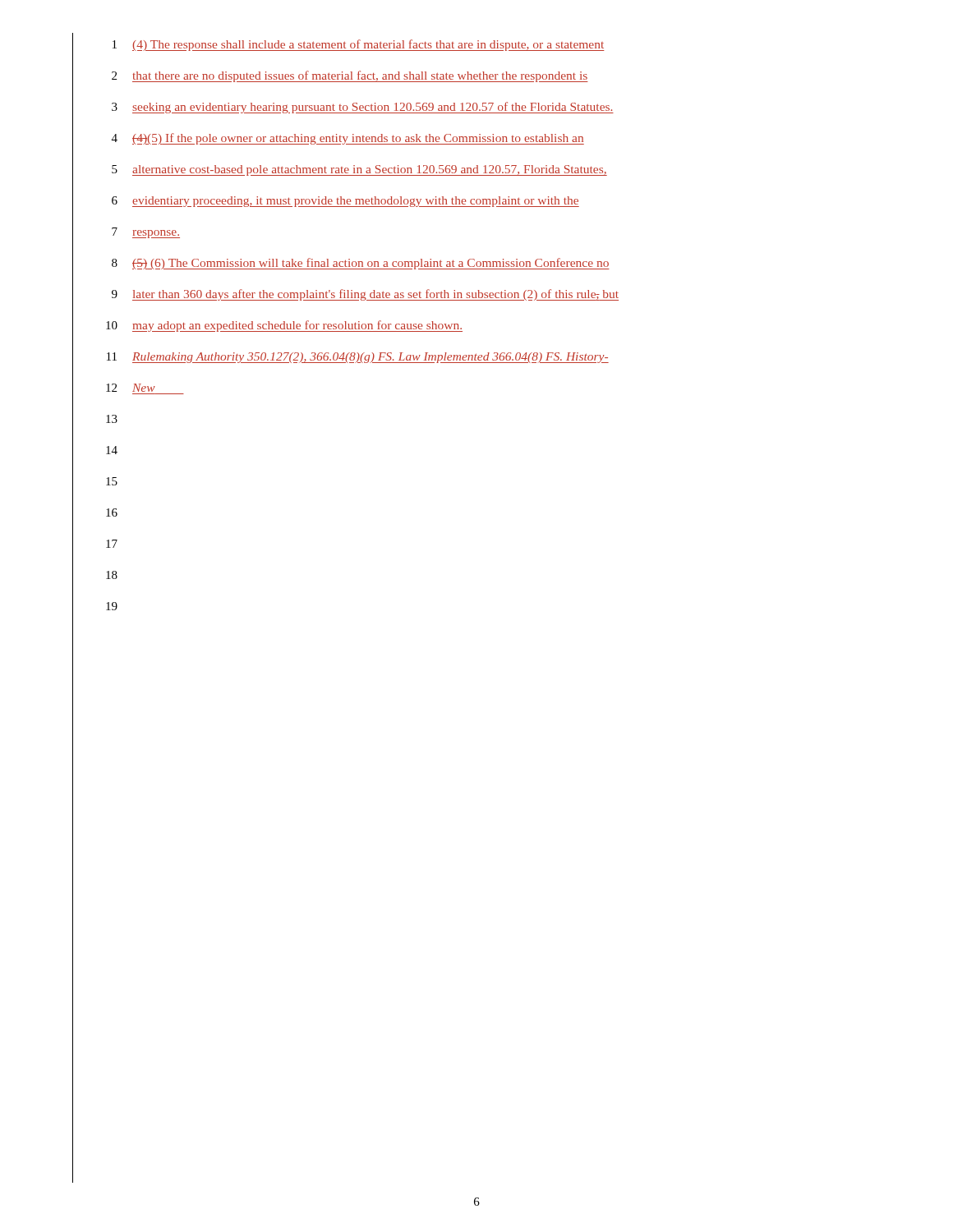Find the block on this page that starts "6 evidentiary proceeding, it must provide the"
The height and width of the screenshot is (1232, 953).
coord(480,199)
